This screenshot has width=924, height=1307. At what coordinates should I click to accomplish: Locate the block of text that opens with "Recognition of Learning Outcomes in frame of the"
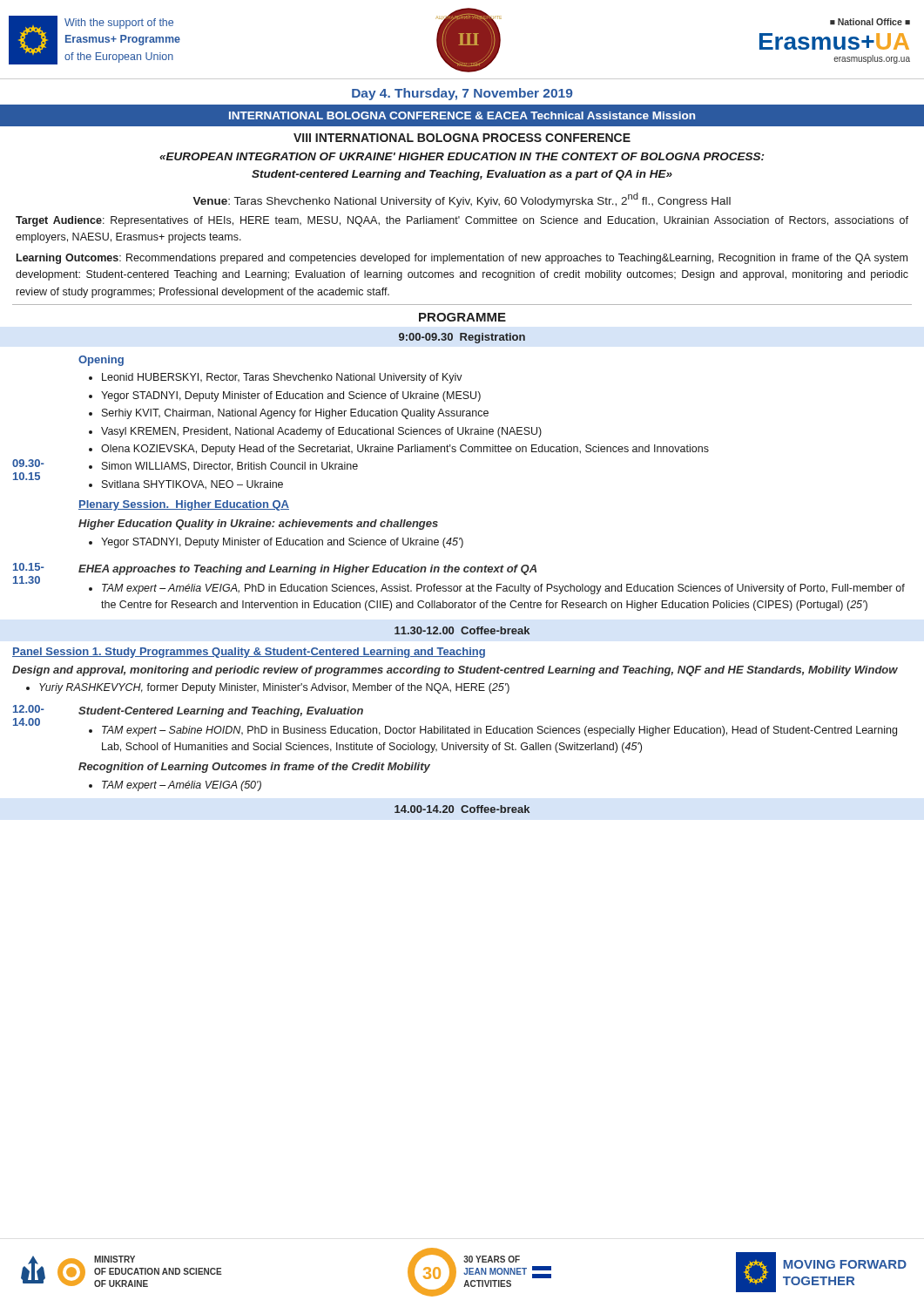click(254, 767)
